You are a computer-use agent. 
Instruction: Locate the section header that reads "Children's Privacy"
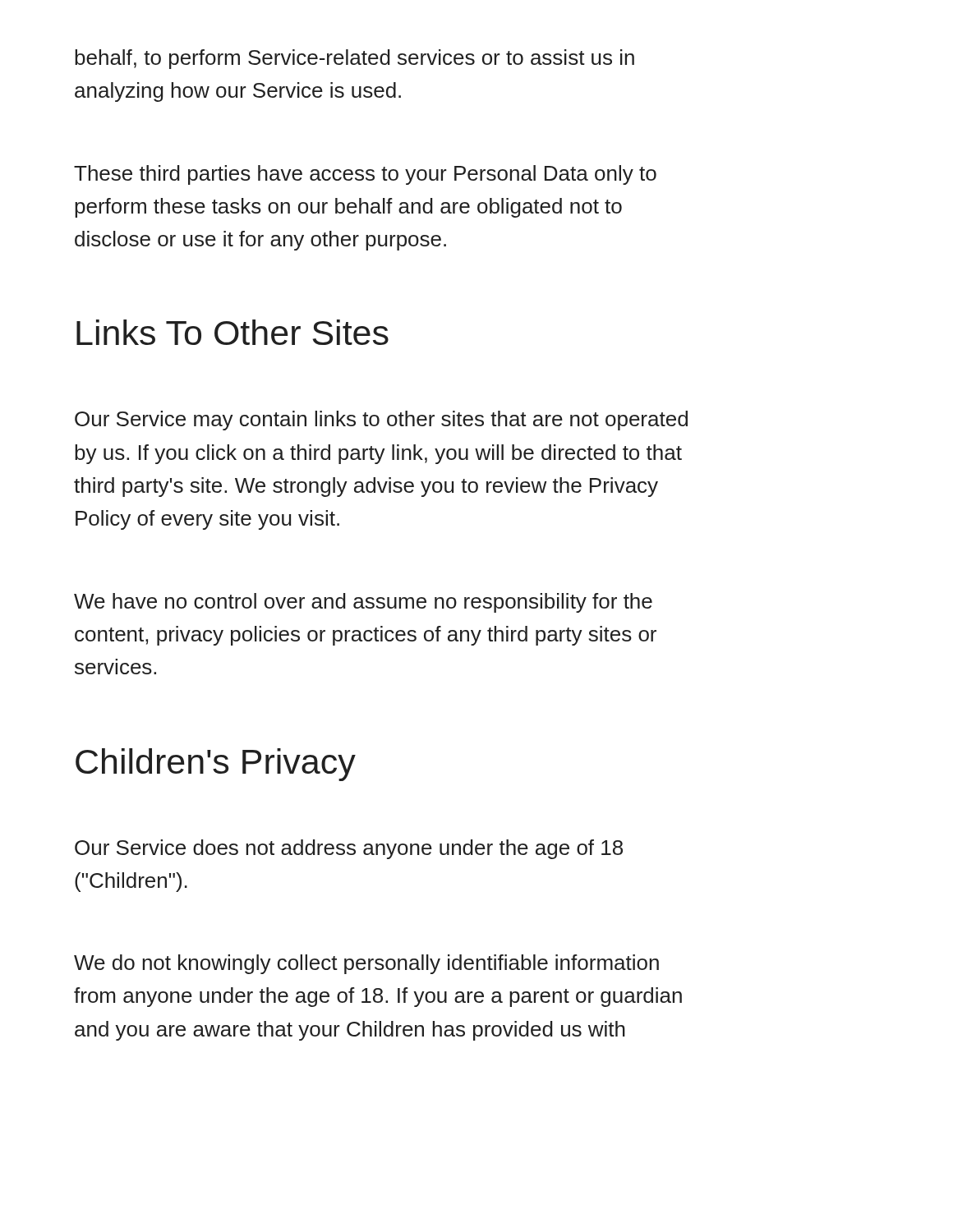215,761
